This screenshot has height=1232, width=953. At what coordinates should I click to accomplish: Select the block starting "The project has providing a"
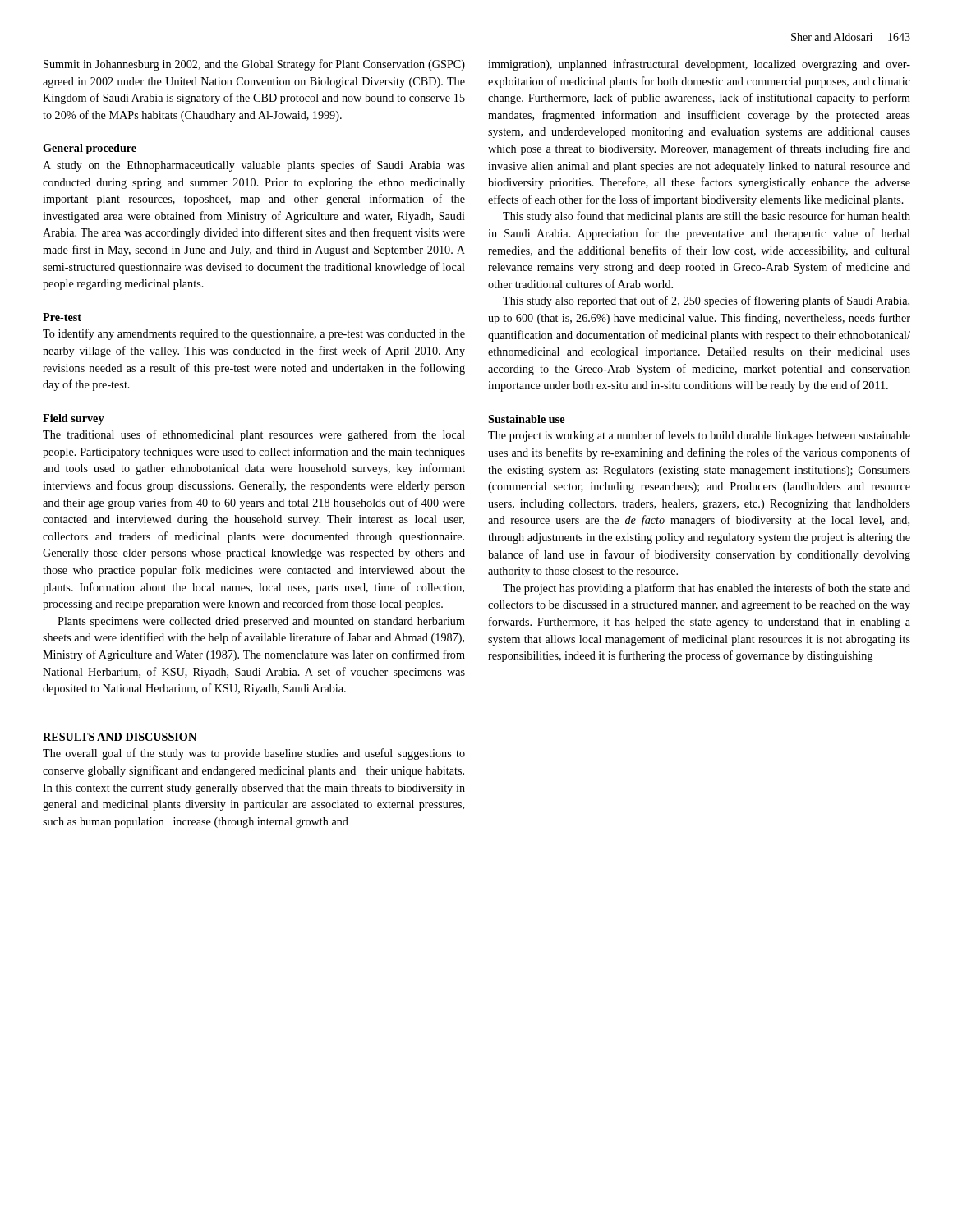click(x=699, y=622)
